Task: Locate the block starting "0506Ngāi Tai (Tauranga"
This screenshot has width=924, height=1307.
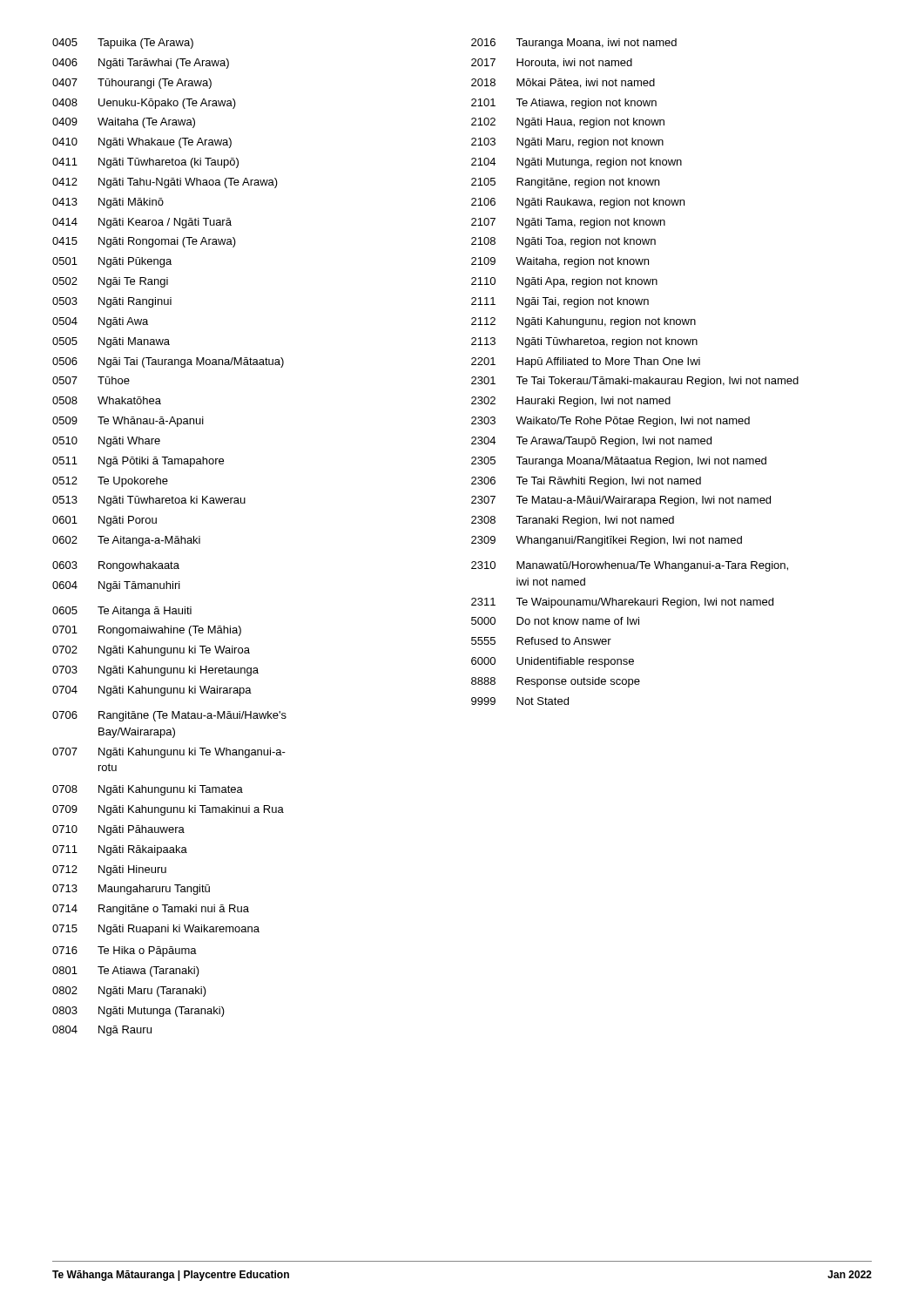Action: coord(168,362)
